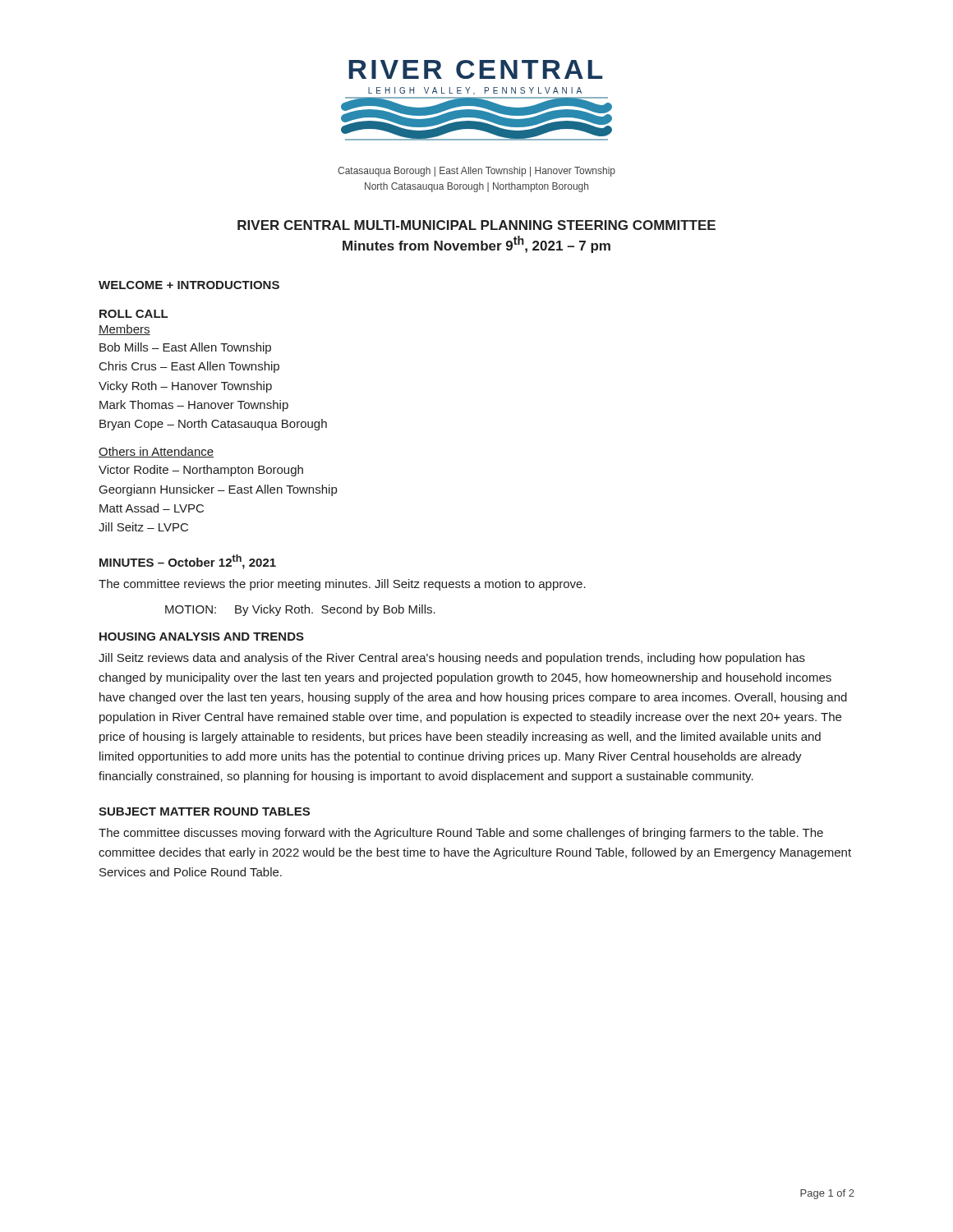This screenshot has height=1232, width=953.
Task: Select the block starting "Georgiann Hunsicker – East Allen"
Action: pos(218,489)
